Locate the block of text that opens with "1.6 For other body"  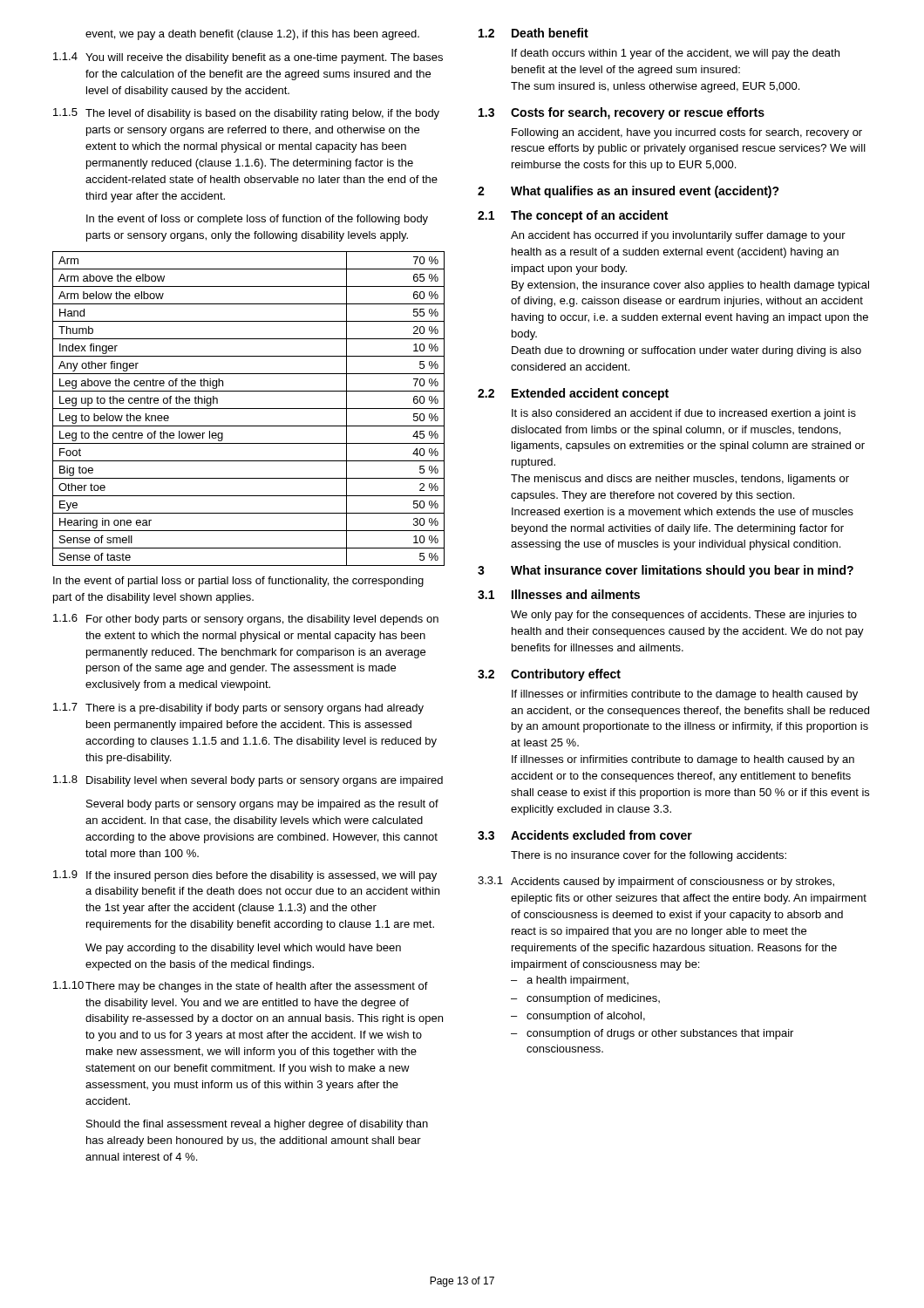click(x=248, y=652)
